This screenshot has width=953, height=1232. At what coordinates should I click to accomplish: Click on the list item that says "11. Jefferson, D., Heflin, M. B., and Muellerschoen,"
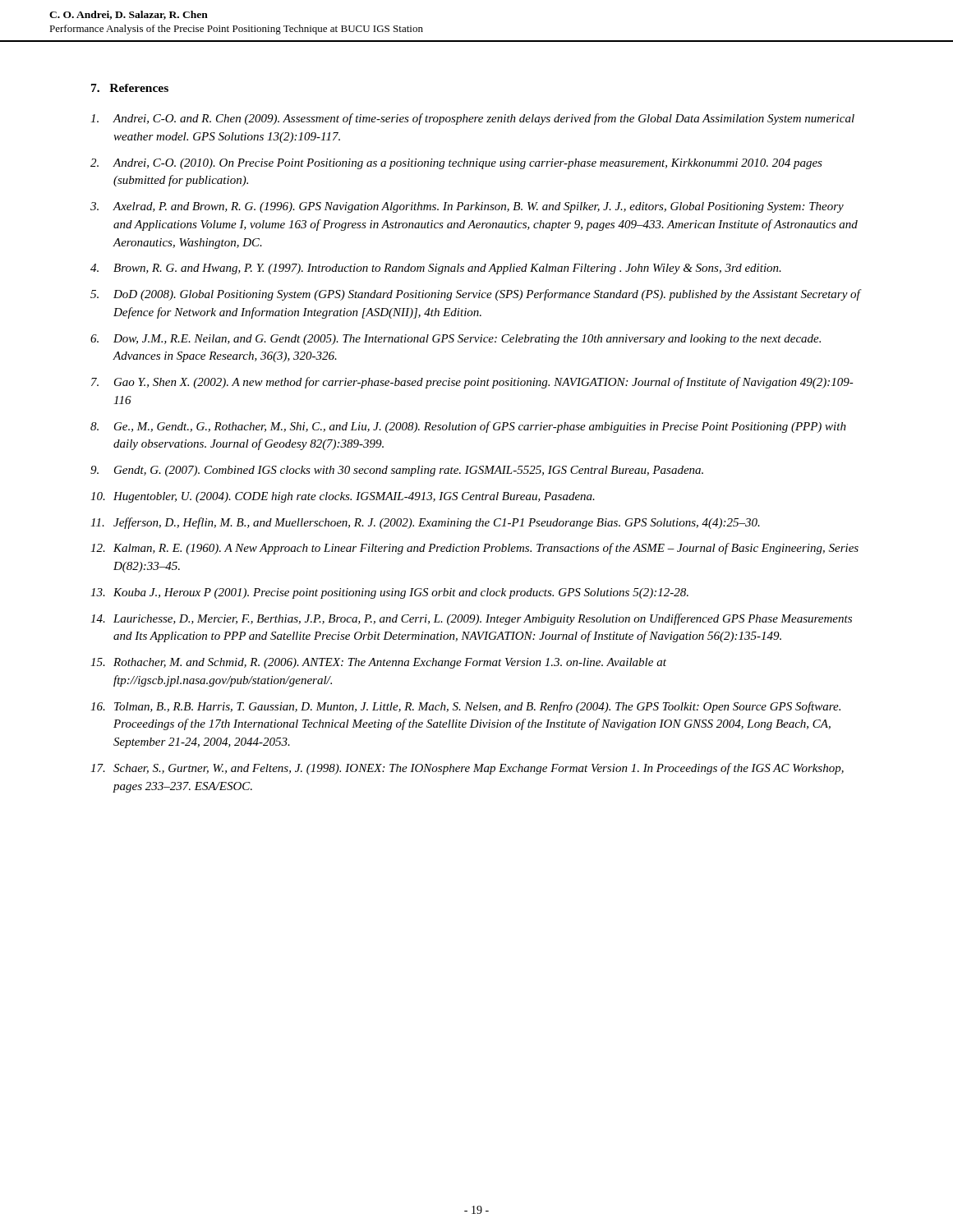click(476, 523)
